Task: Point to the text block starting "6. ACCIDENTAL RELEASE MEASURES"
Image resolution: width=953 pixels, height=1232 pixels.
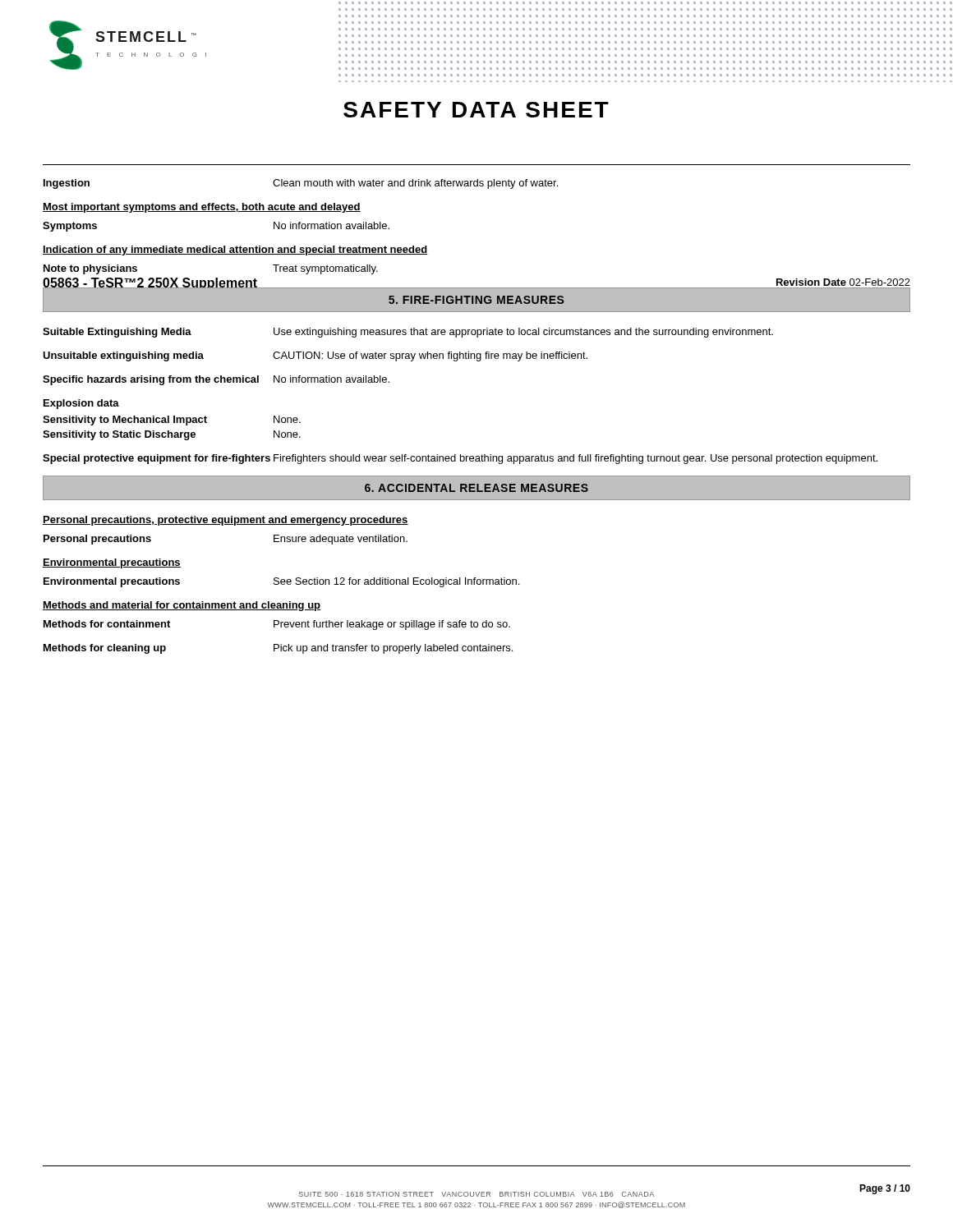Action: click(476, 488)
